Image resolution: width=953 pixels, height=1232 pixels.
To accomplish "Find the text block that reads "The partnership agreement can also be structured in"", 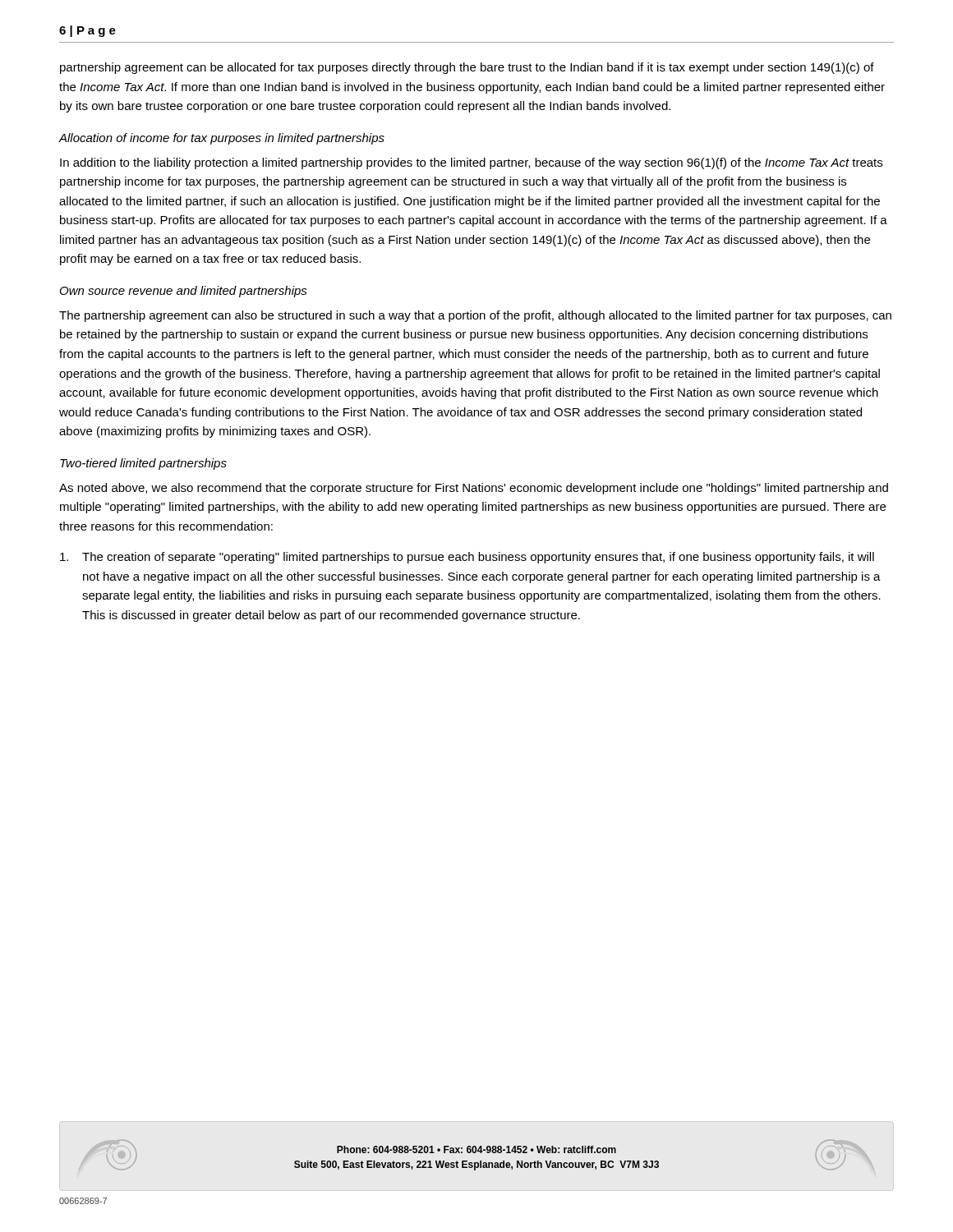I will pyautogui.click(x=476, y=373).
